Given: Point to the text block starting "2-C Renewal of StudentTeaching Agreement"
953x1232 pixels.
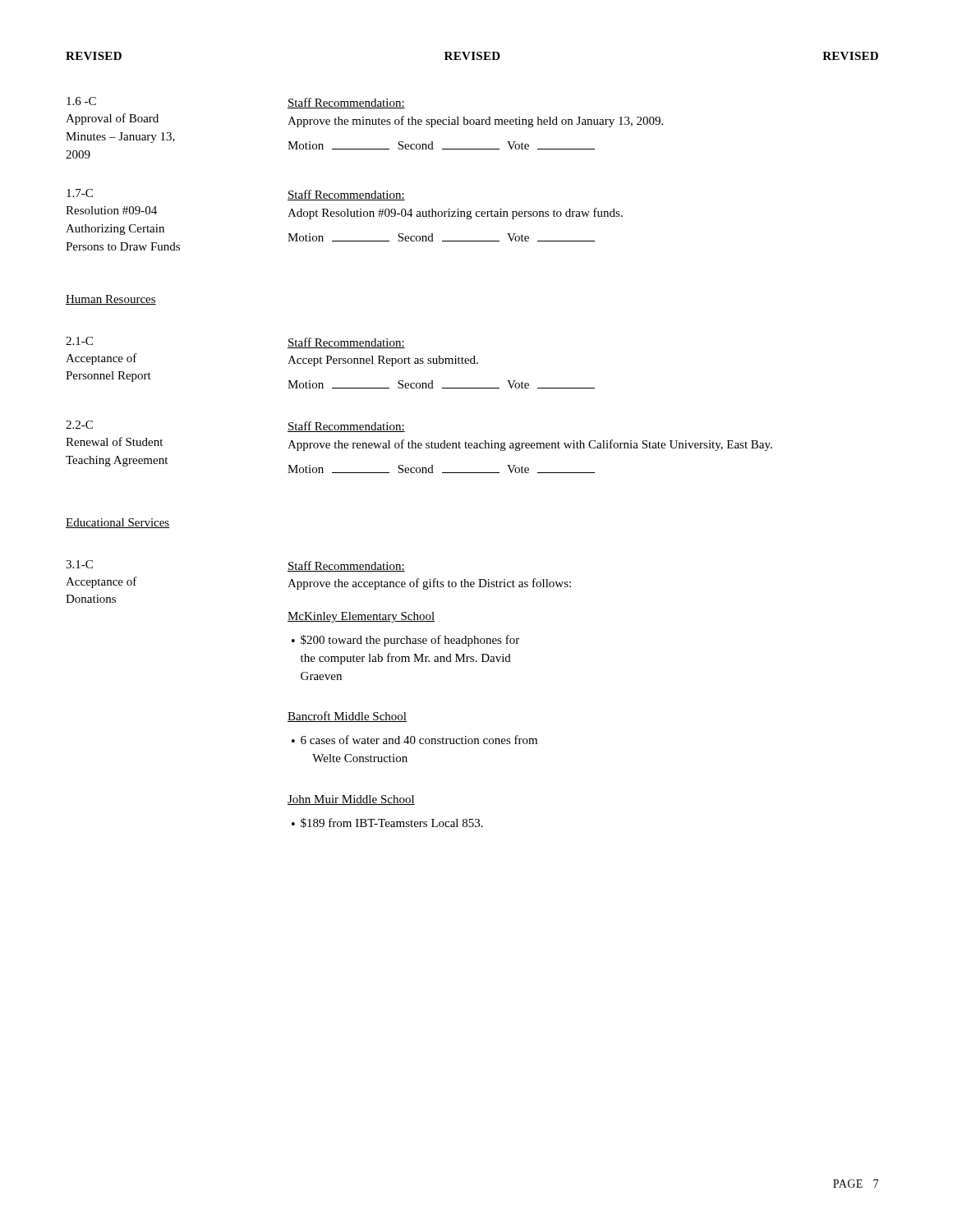Looking at the screenshot, I should click(472, 449).
